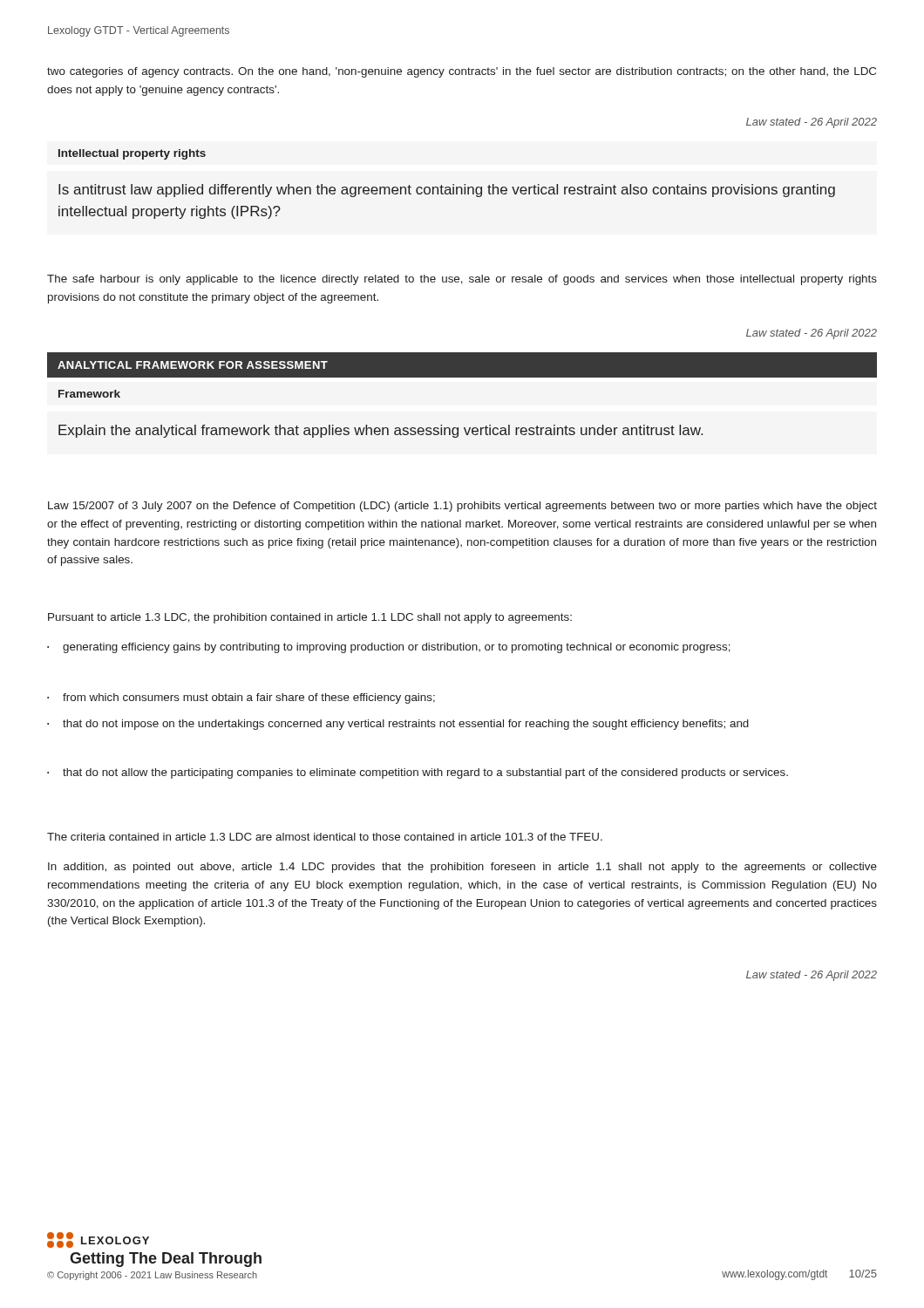Point to the element starting "Intellectual property rights"
The width and height of the screenshot is (924, 1308).
[x=132, y=153]
